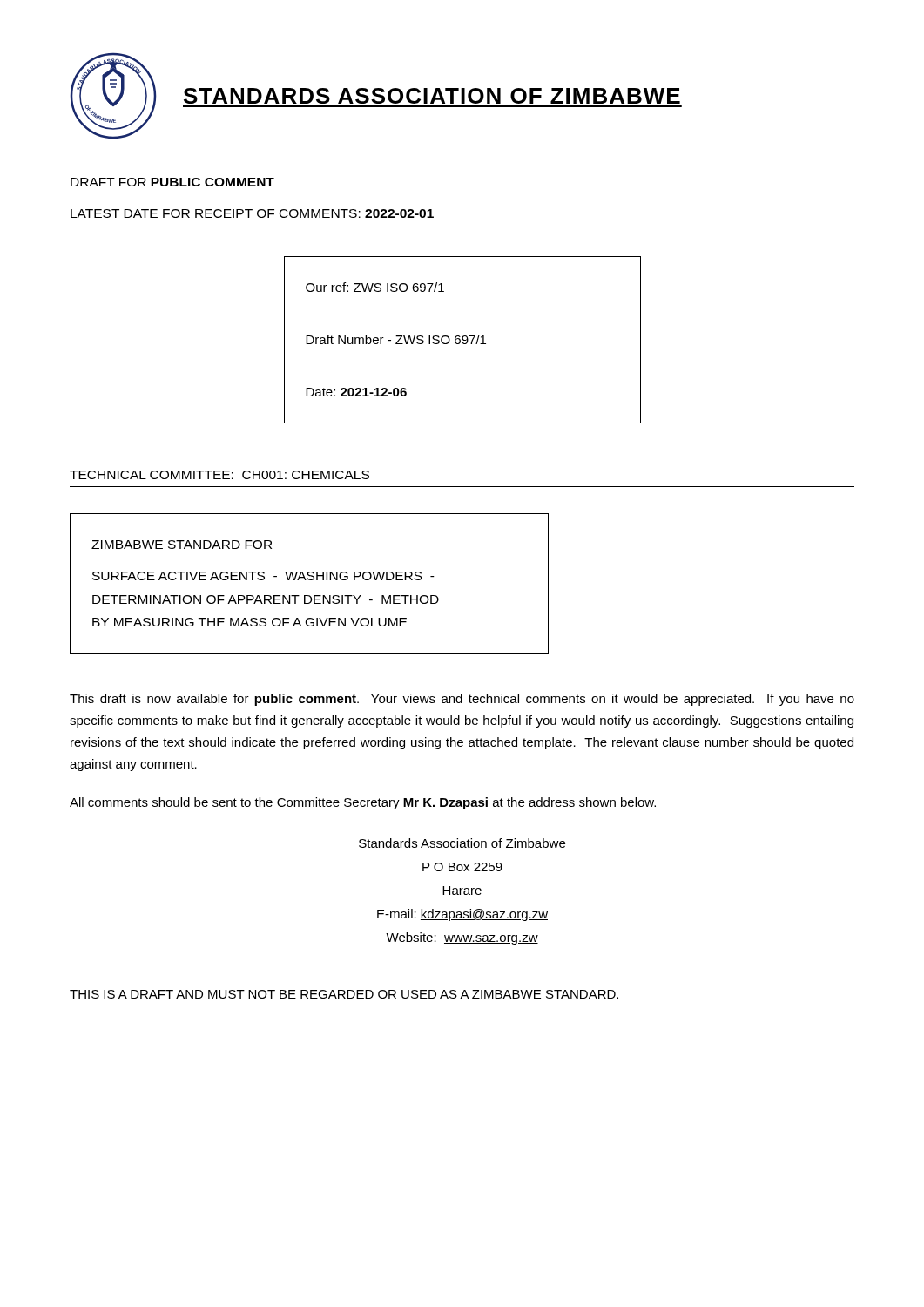Screen dimensions: 1307x924
Task: Click the passage that begins "Our ref: ZWS"
Action: point(396,339)
